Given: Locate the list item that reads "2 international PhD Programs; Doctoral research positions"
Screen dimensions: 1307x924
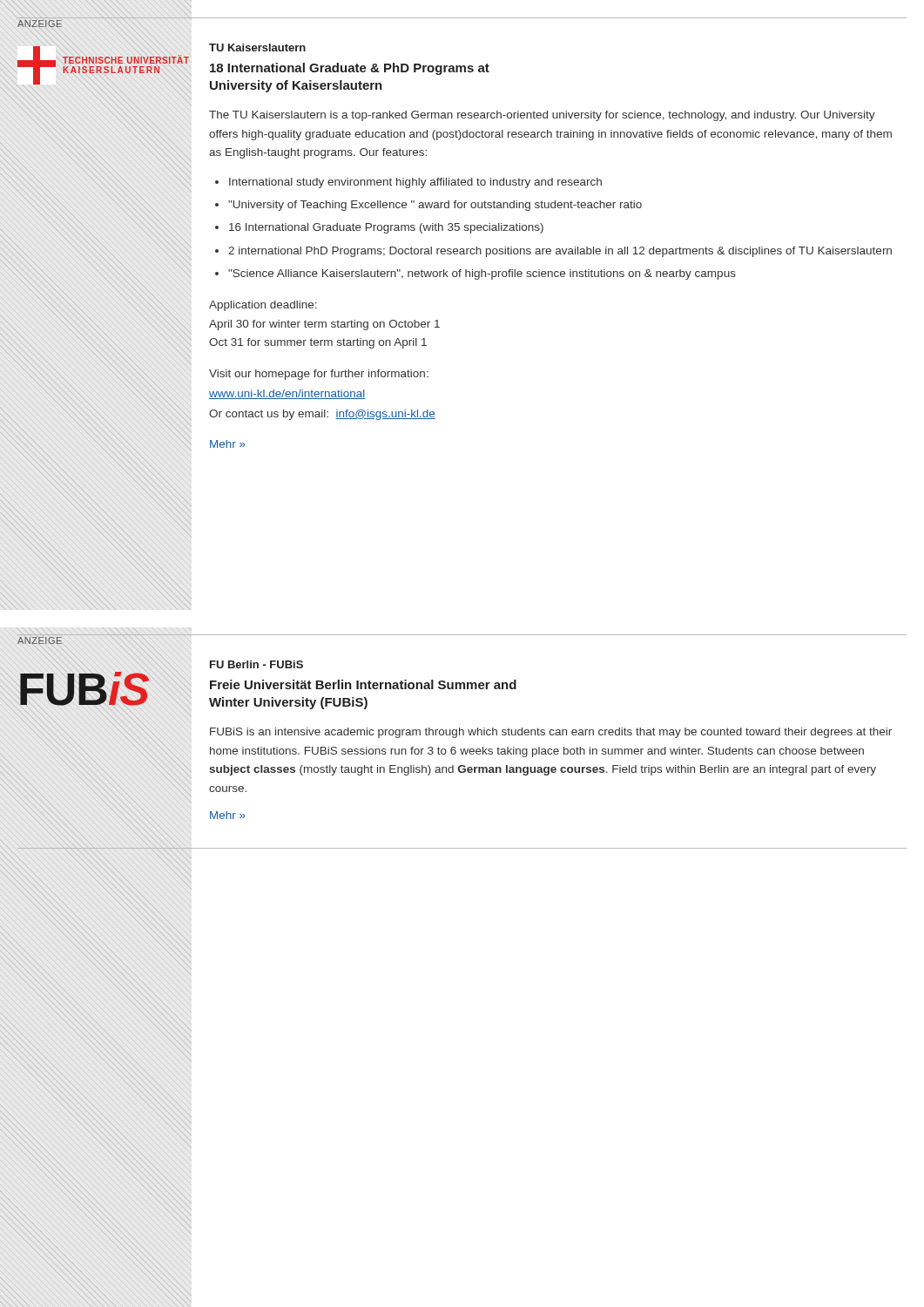Looking at the screenshot, I should [x=560, y=250].
